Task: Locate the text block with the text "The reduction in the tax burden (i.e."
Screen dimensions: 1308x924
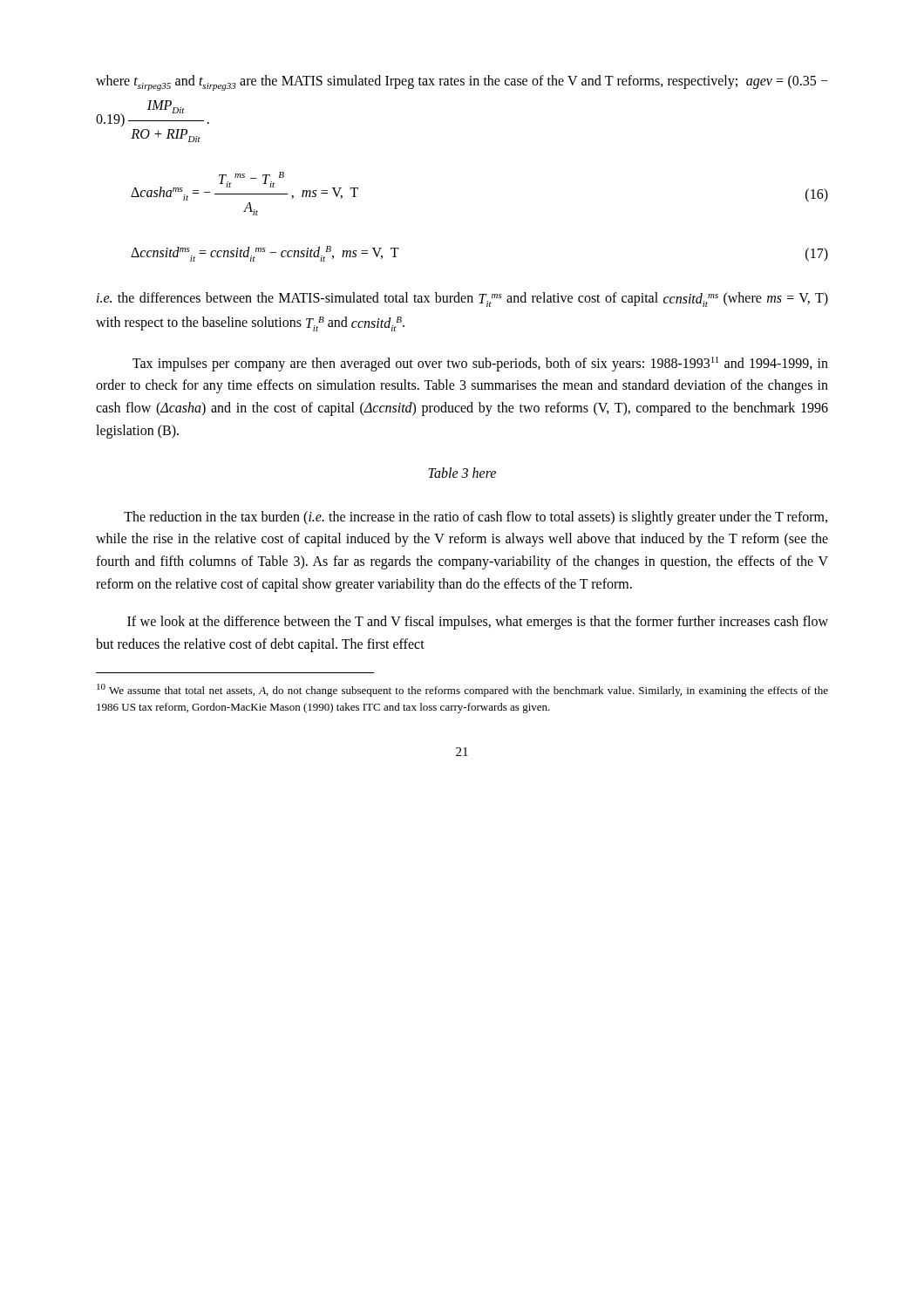Action: pyautogui.click(x=462, y=550)
